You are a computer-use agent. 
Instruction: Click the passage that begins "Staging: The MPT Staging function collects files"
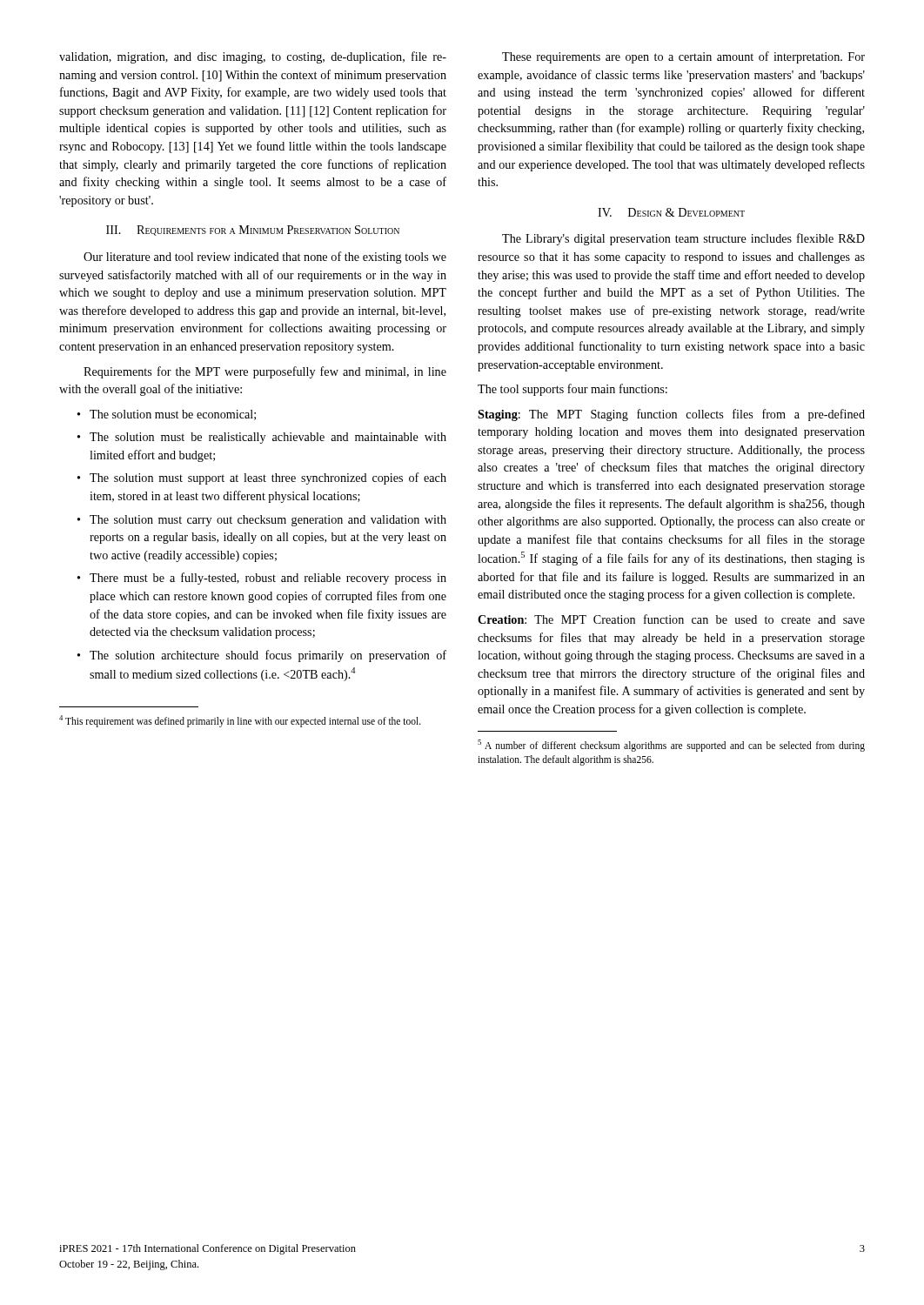tap(671, 504)
